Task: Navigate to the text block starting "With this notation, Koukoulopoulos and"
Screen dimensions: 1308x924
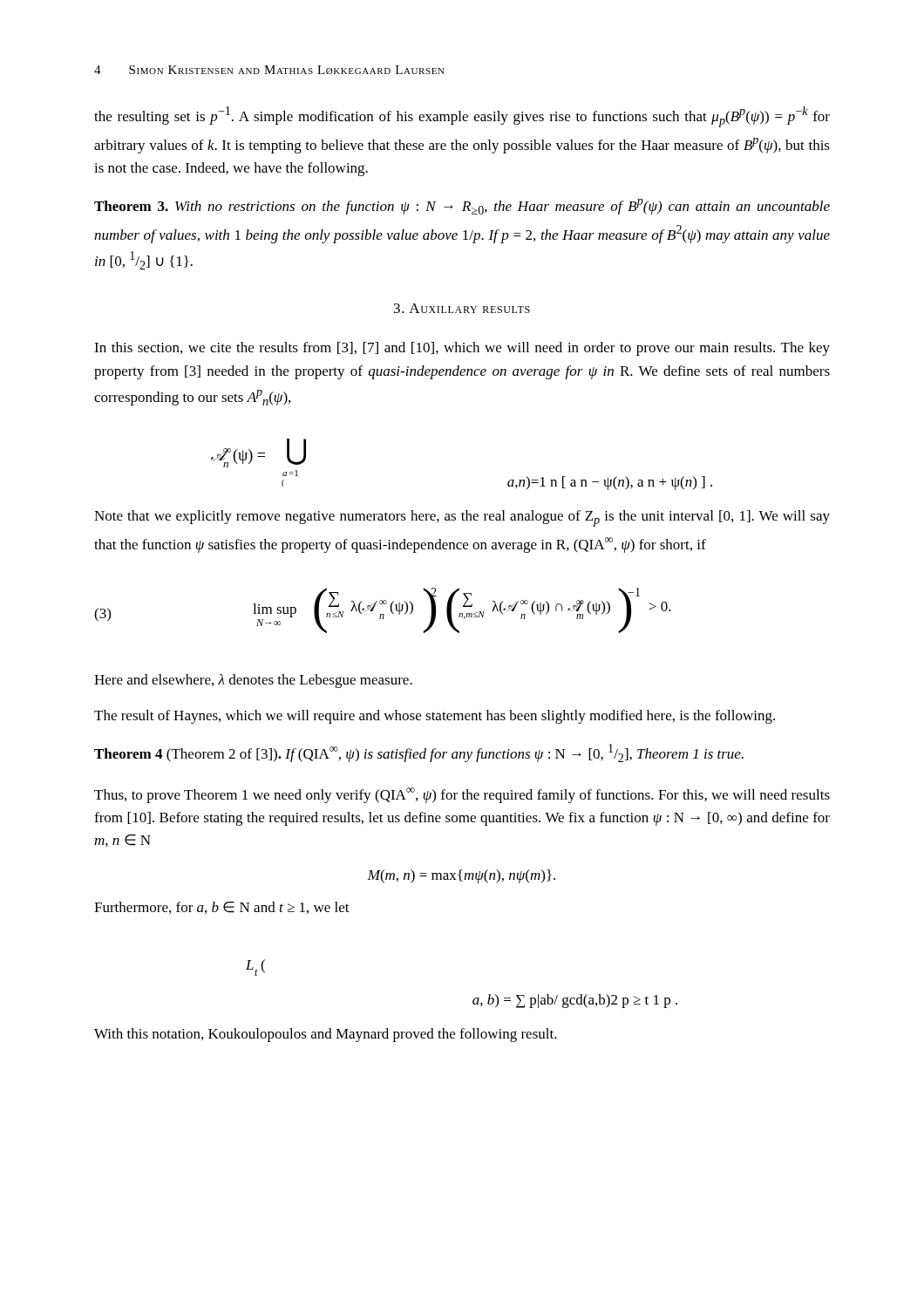Action: pos(462,1034)
